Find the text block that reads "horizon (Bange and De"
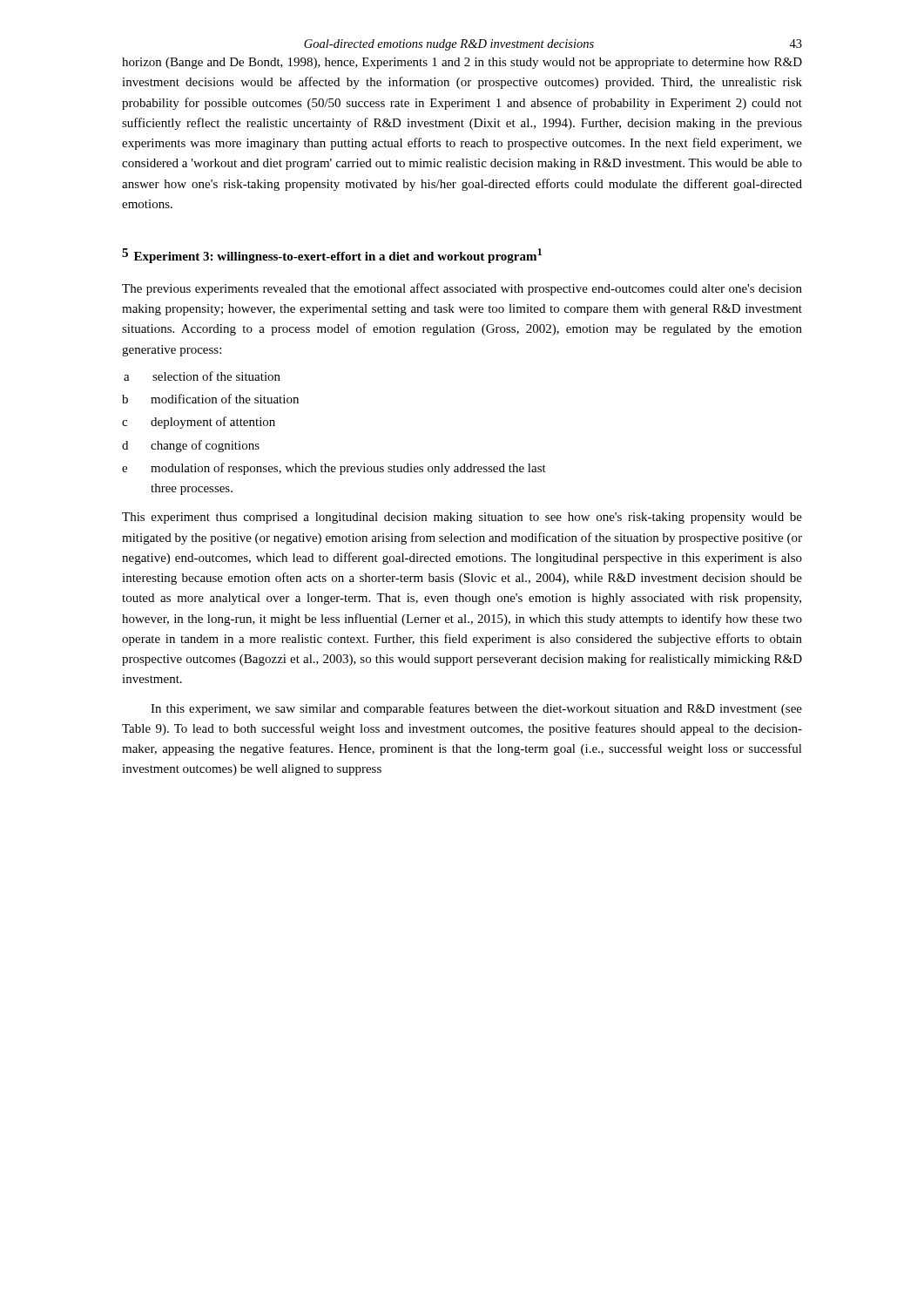 click(x=462, y=133)
